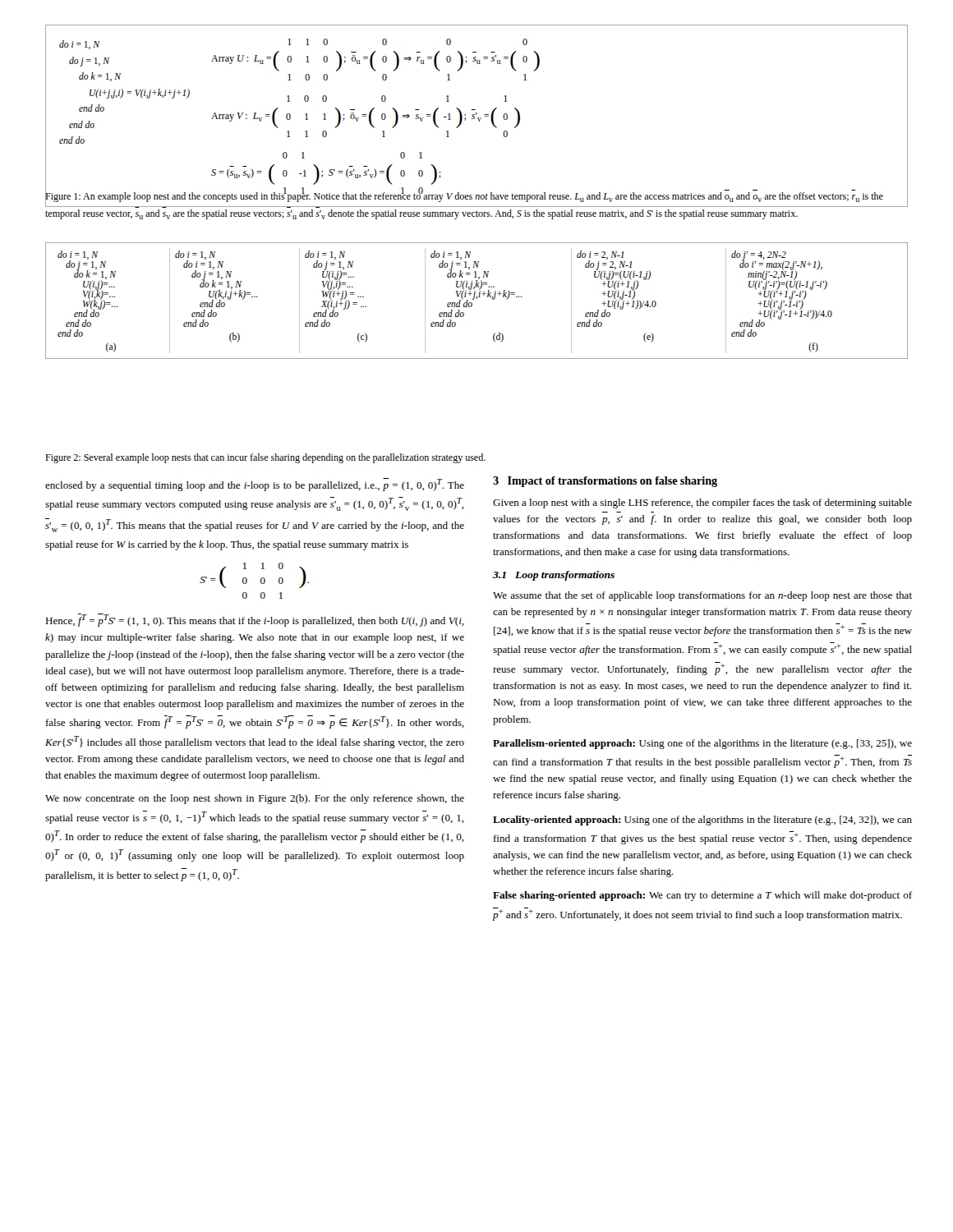This screenshot has width=953, height=1232.
Task: Locate the block of text that opens with "Locality-oriented approach: Using one of"
Action: [702, 845]
